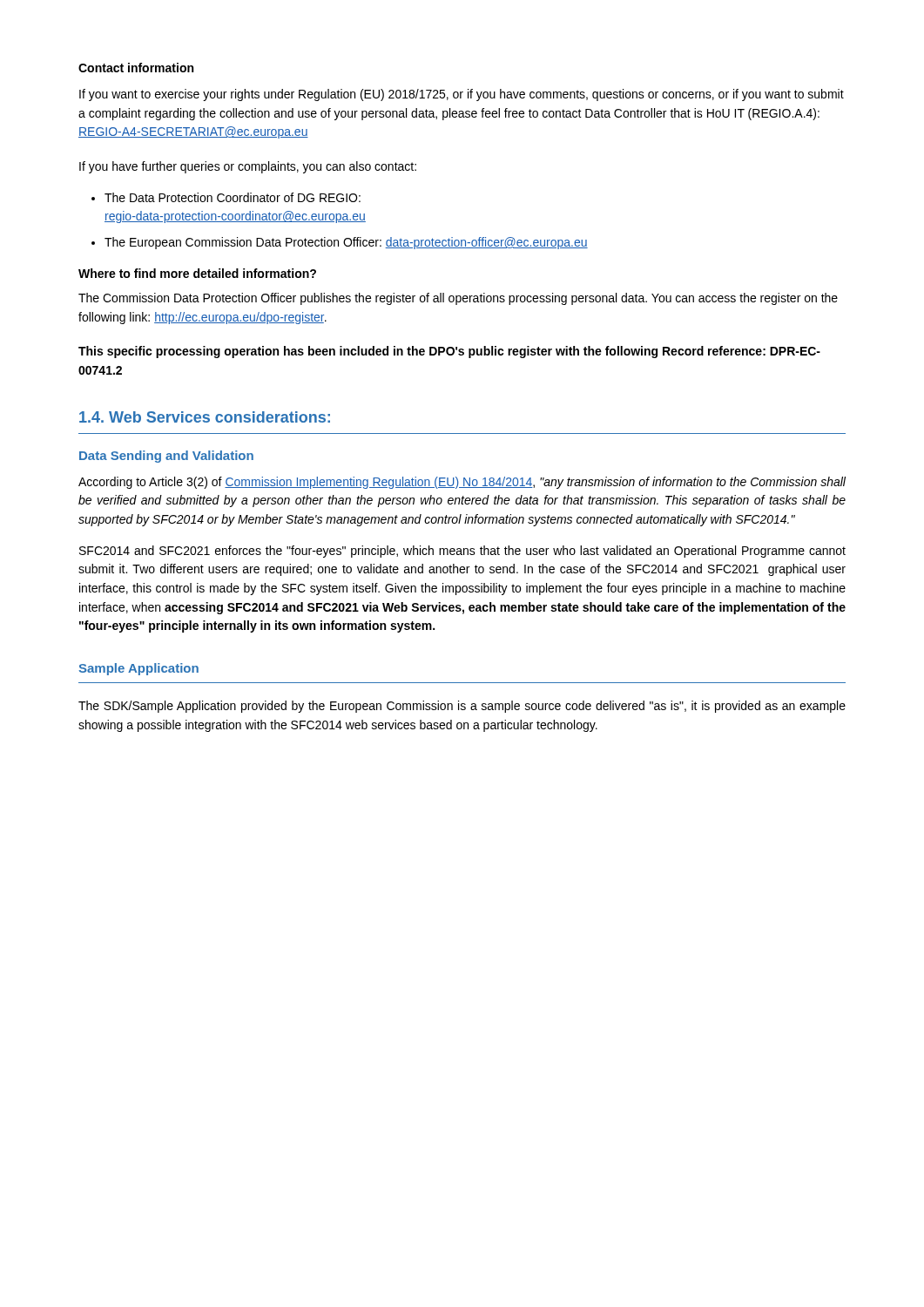Find the text block containing "The Commission Data"

tap(458, 307)
